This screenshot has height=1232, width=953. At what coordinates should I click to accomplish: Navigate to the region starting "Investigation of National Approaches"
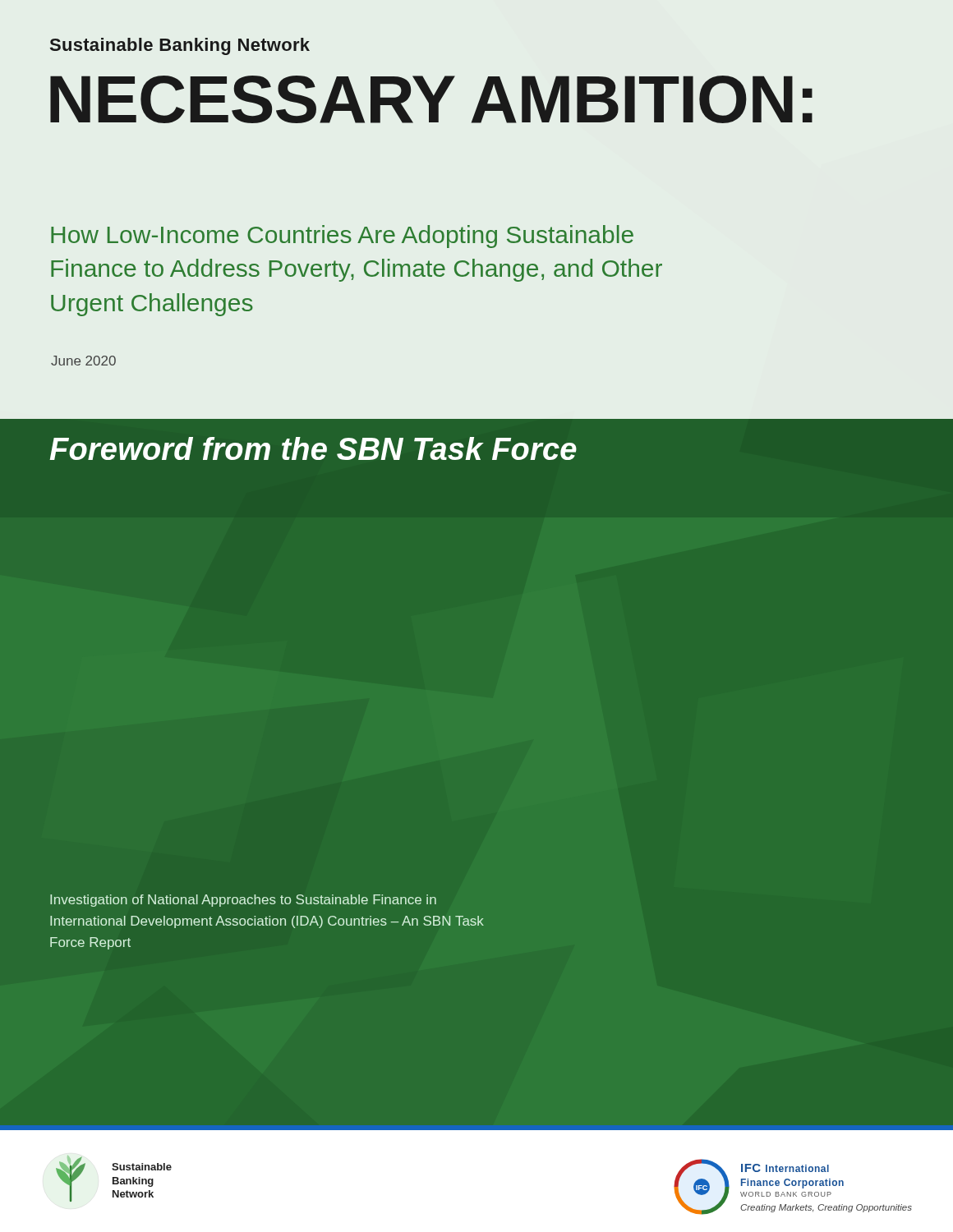267,921
